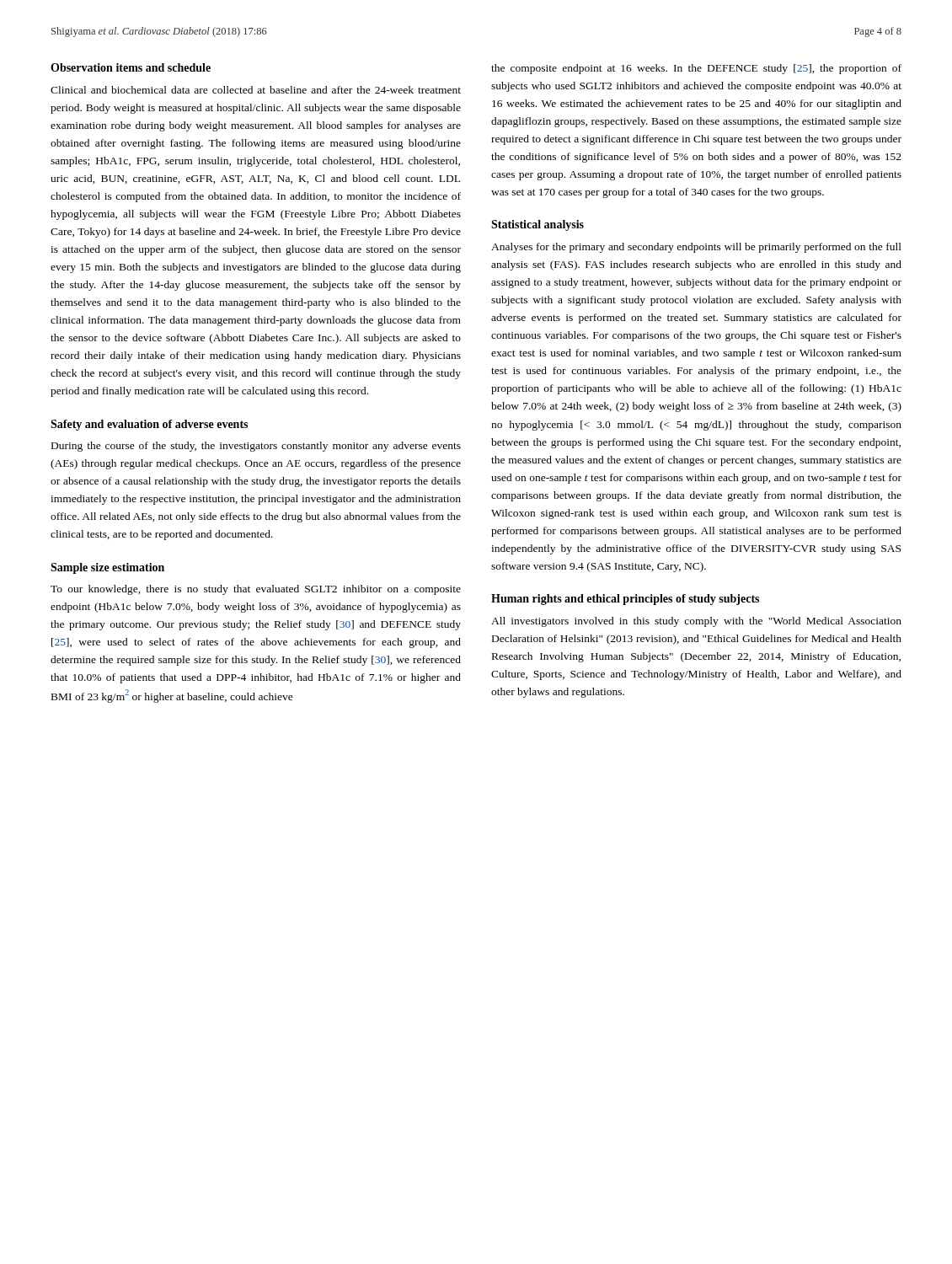Select the region starting "Safety and evaluation of adverse events"
Screen dimensions: 1264x952
point(149,424)
